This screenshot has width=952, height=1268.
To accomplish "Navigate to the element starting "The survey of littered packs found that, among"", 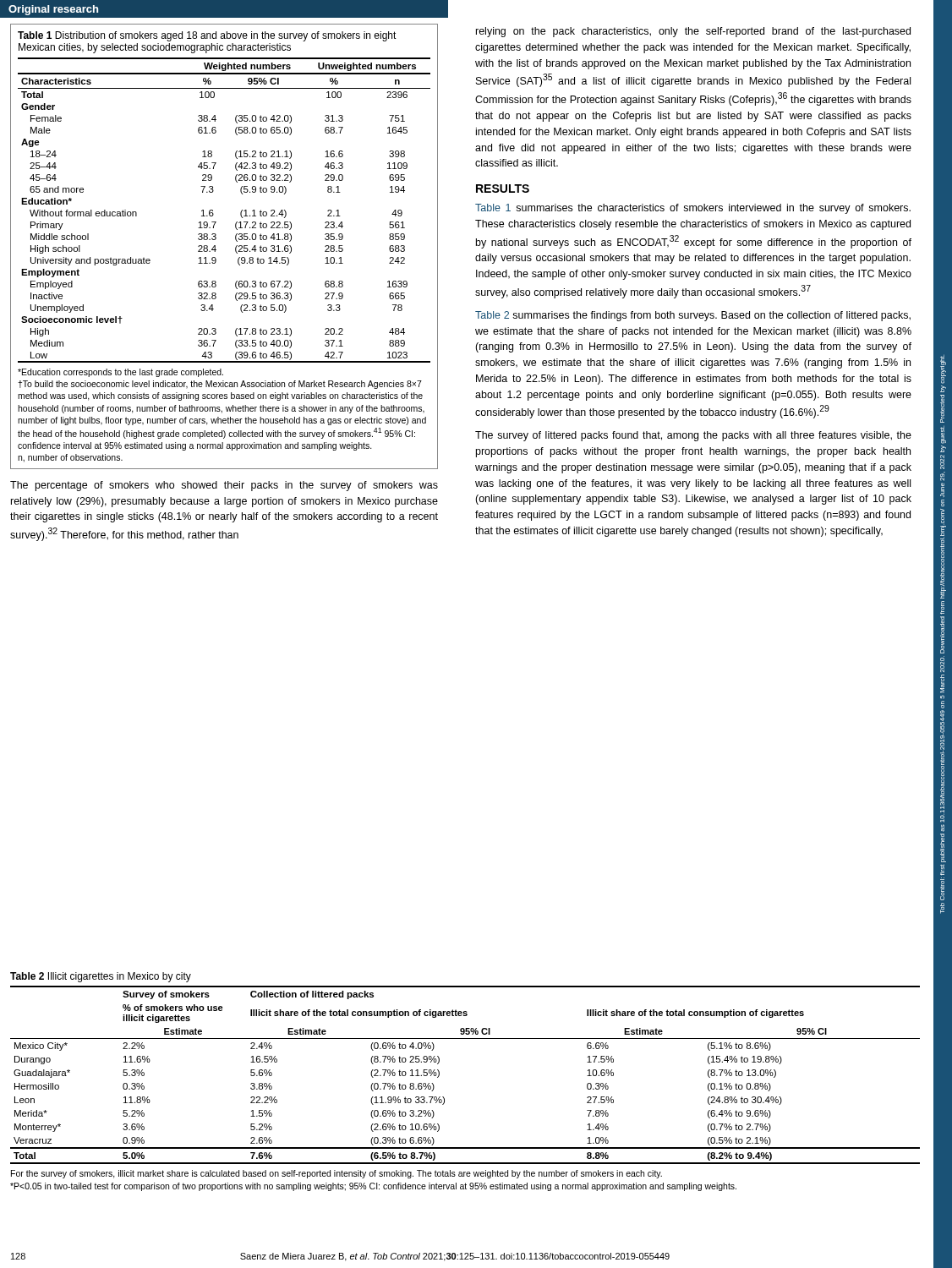I will coord(693,483).
